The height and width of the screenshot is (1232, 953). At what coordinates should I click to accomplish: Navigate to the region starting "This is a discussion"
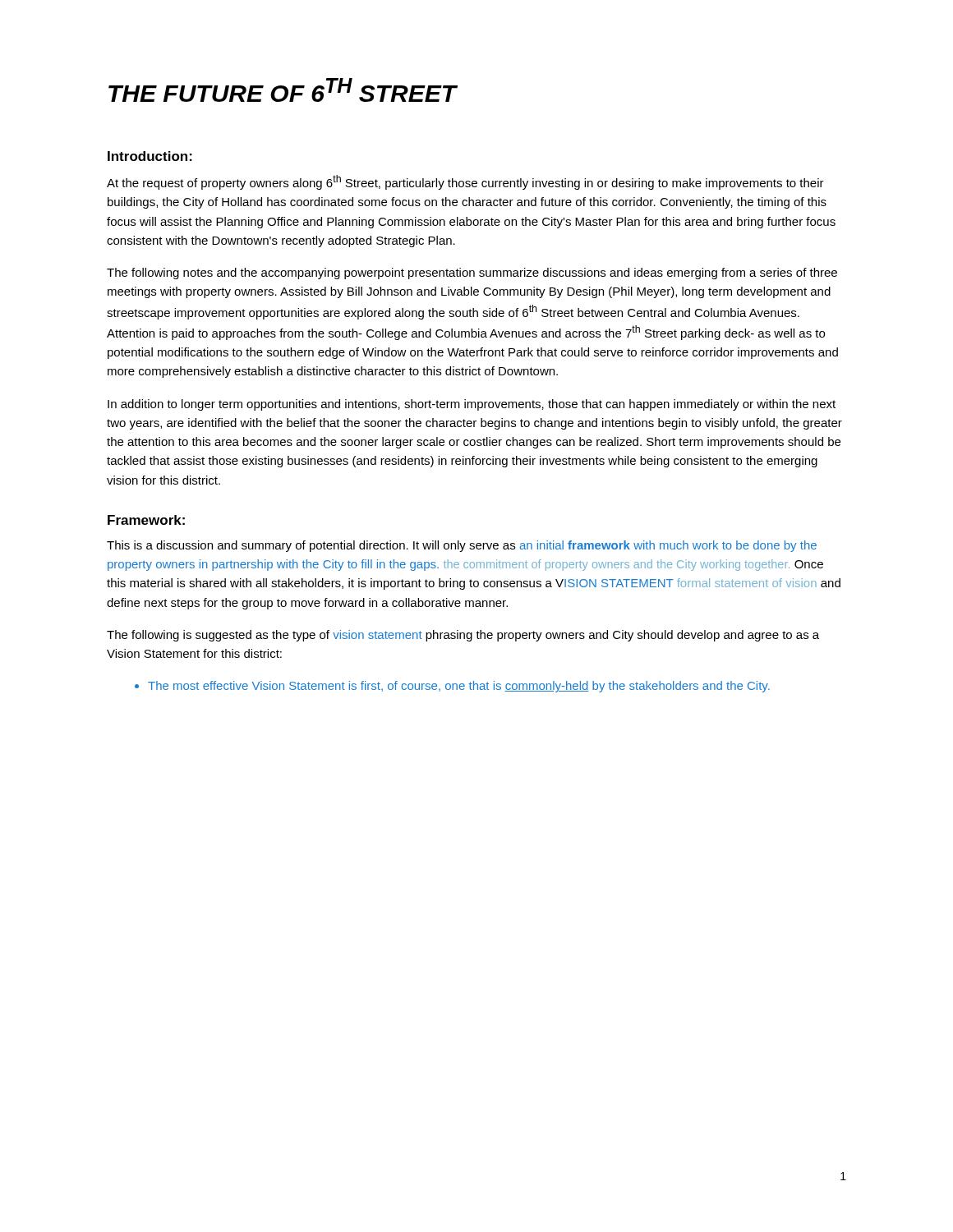(474, 573)
